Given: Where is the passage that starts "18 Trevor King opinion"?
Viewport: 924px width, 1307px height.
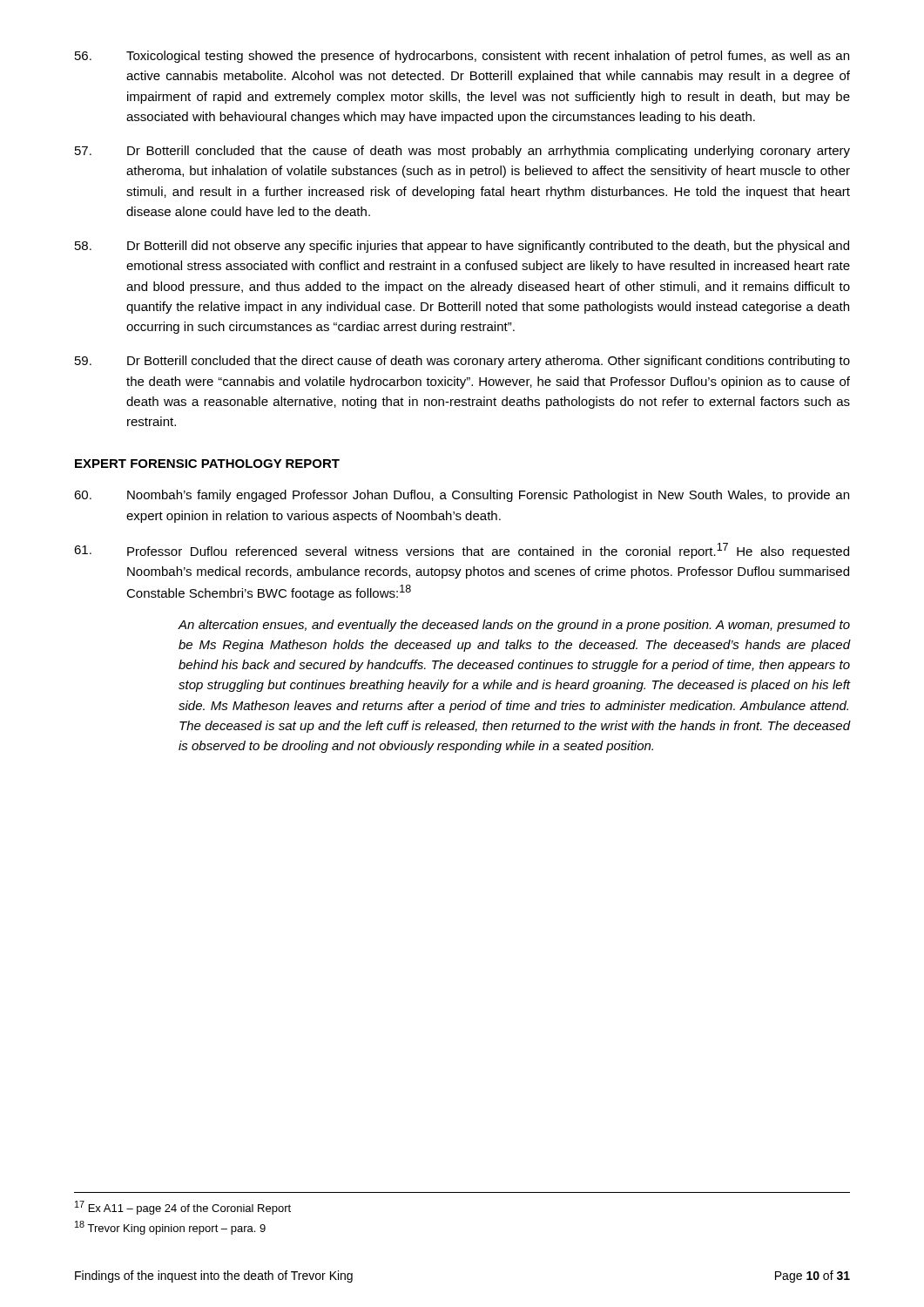Looking at the screenshot, I should click(170, 1227).
